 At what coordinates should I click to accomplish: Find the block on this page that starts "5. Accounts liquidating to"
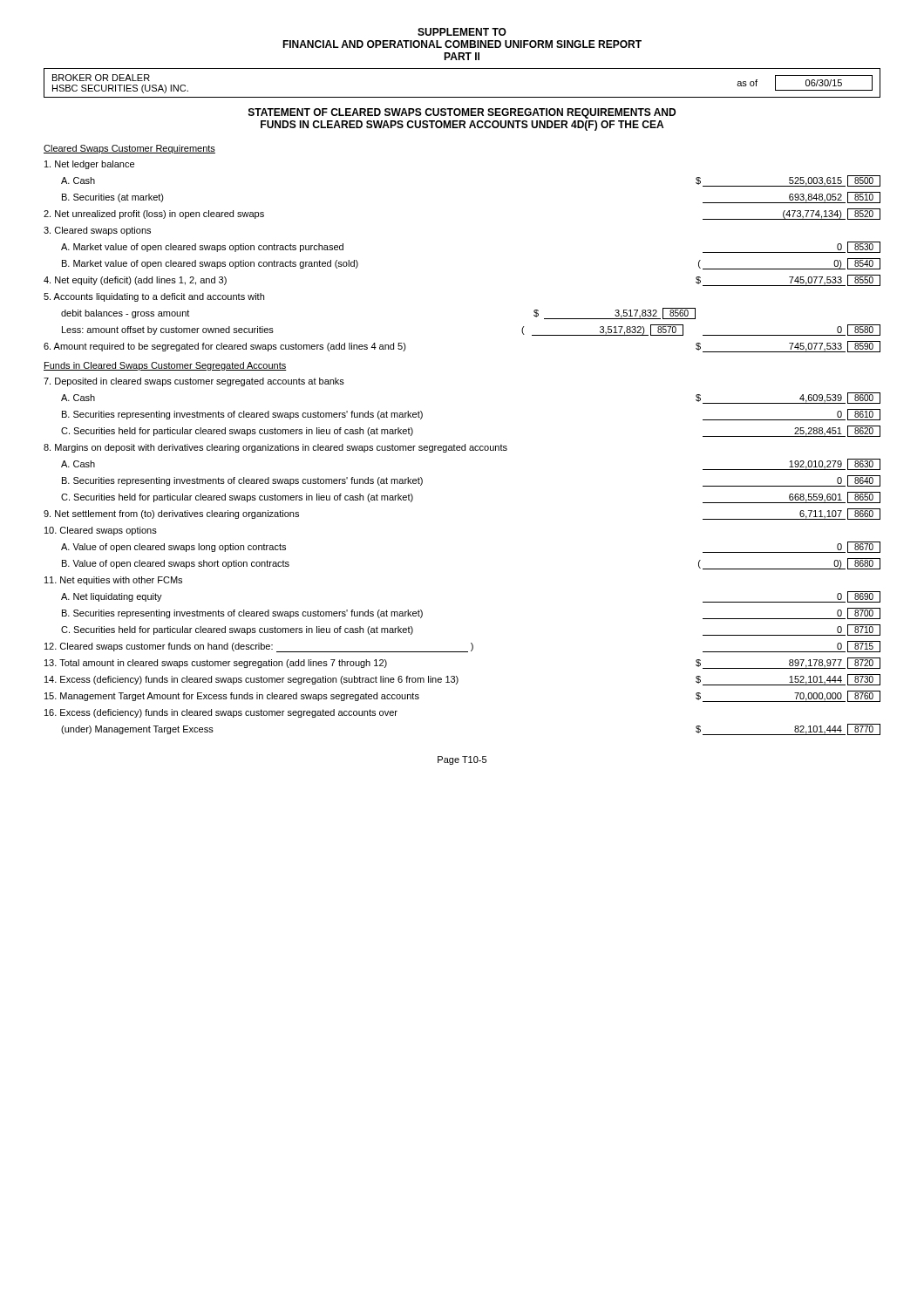tap(154, 297)
